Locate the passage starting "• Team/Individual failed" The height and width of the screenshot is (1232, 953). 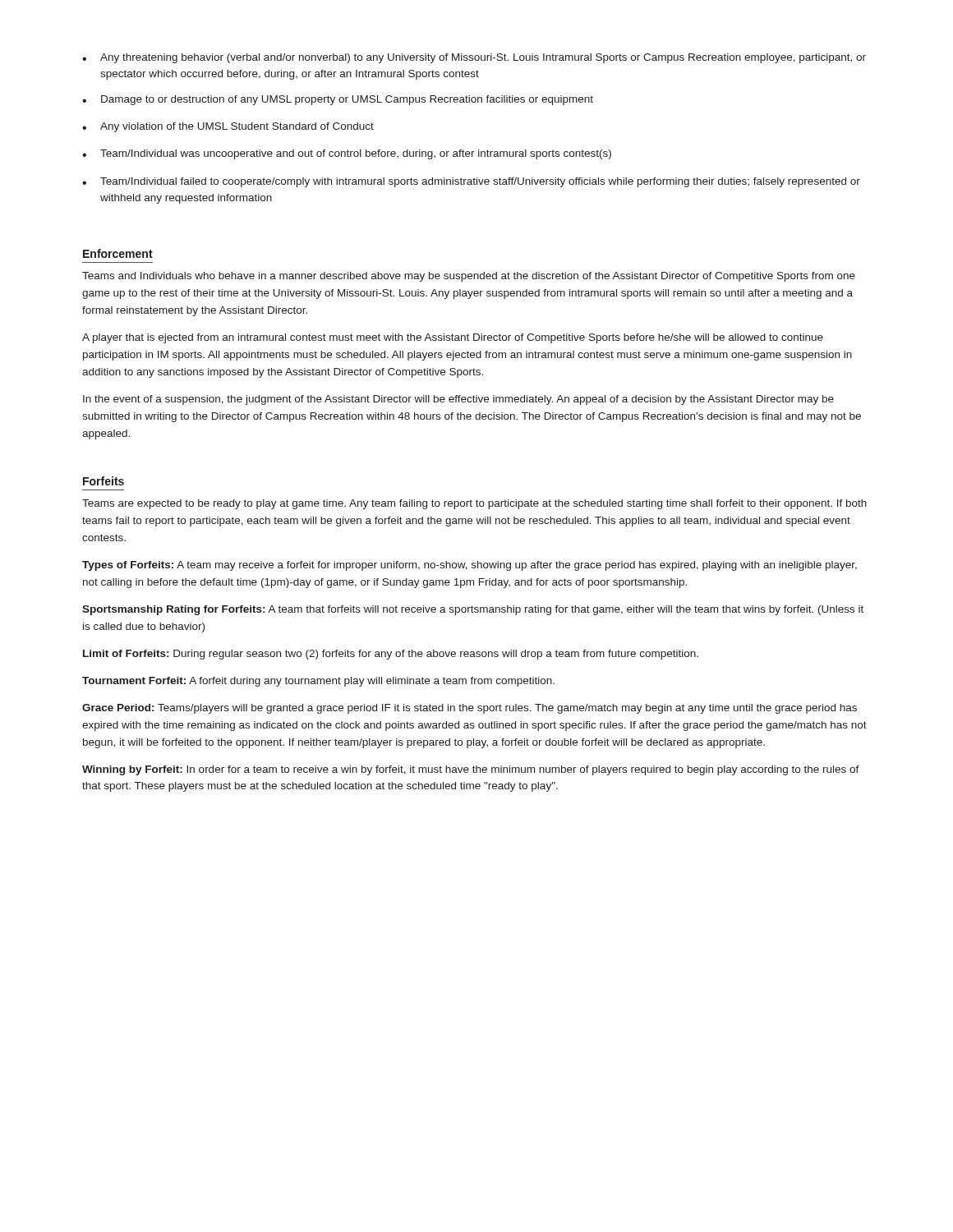(x=476, y=190)
